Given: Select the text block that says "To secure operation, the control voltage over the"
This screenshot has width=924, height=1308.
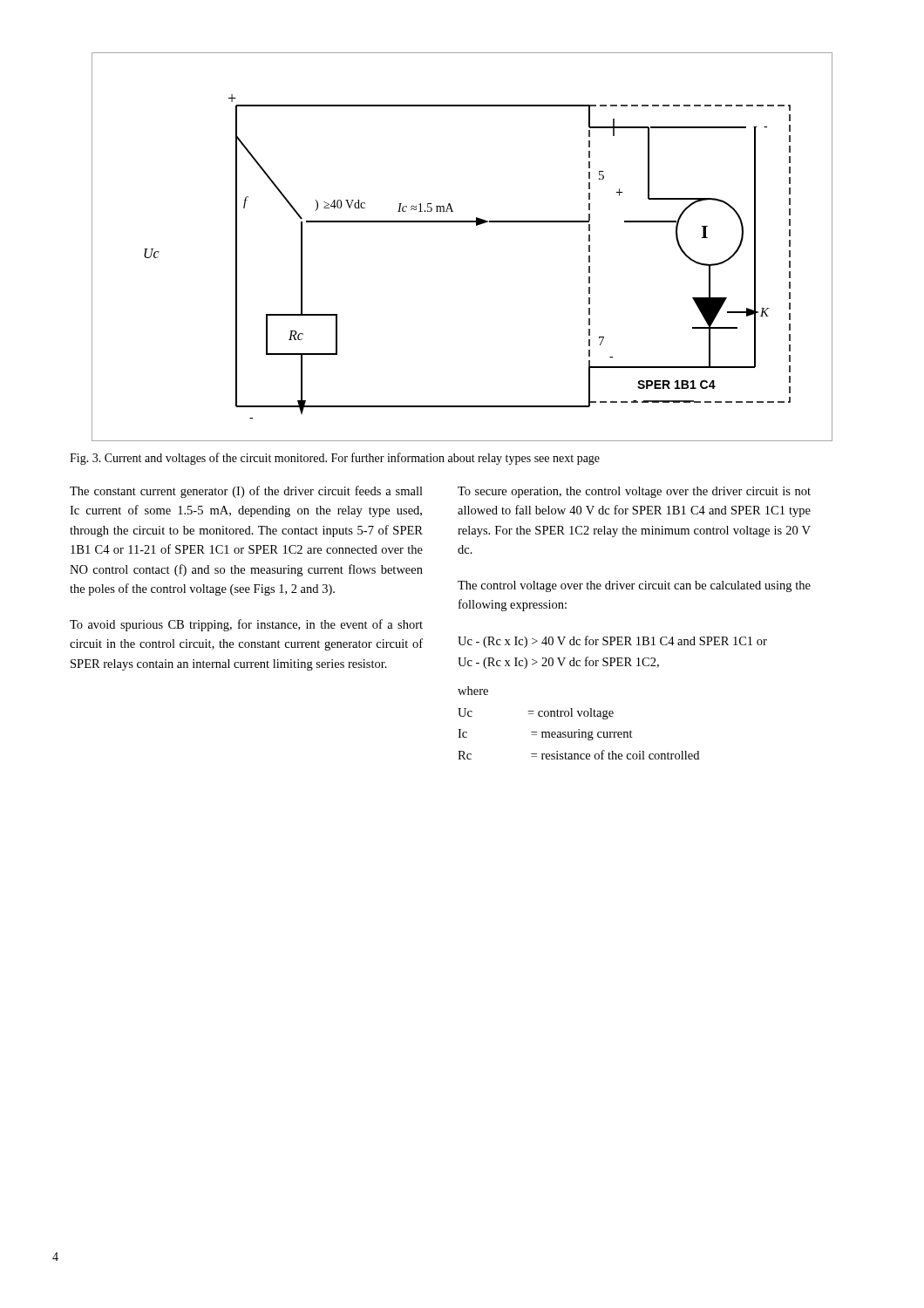Looking at the screenshot, I should [634, 521].
